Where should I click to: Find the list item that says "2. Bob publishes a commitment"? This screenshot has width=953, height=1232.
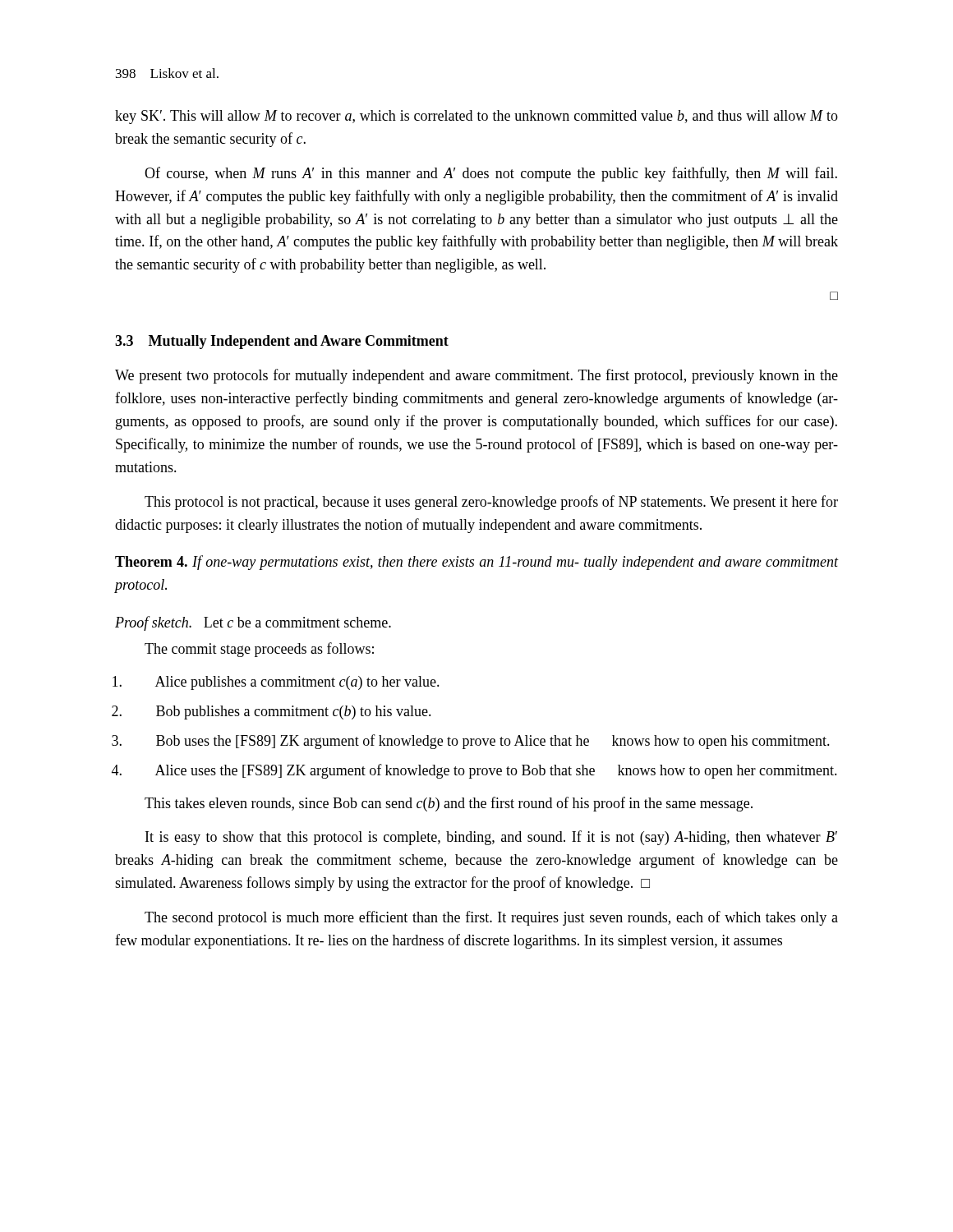click(x=273, y=712)
